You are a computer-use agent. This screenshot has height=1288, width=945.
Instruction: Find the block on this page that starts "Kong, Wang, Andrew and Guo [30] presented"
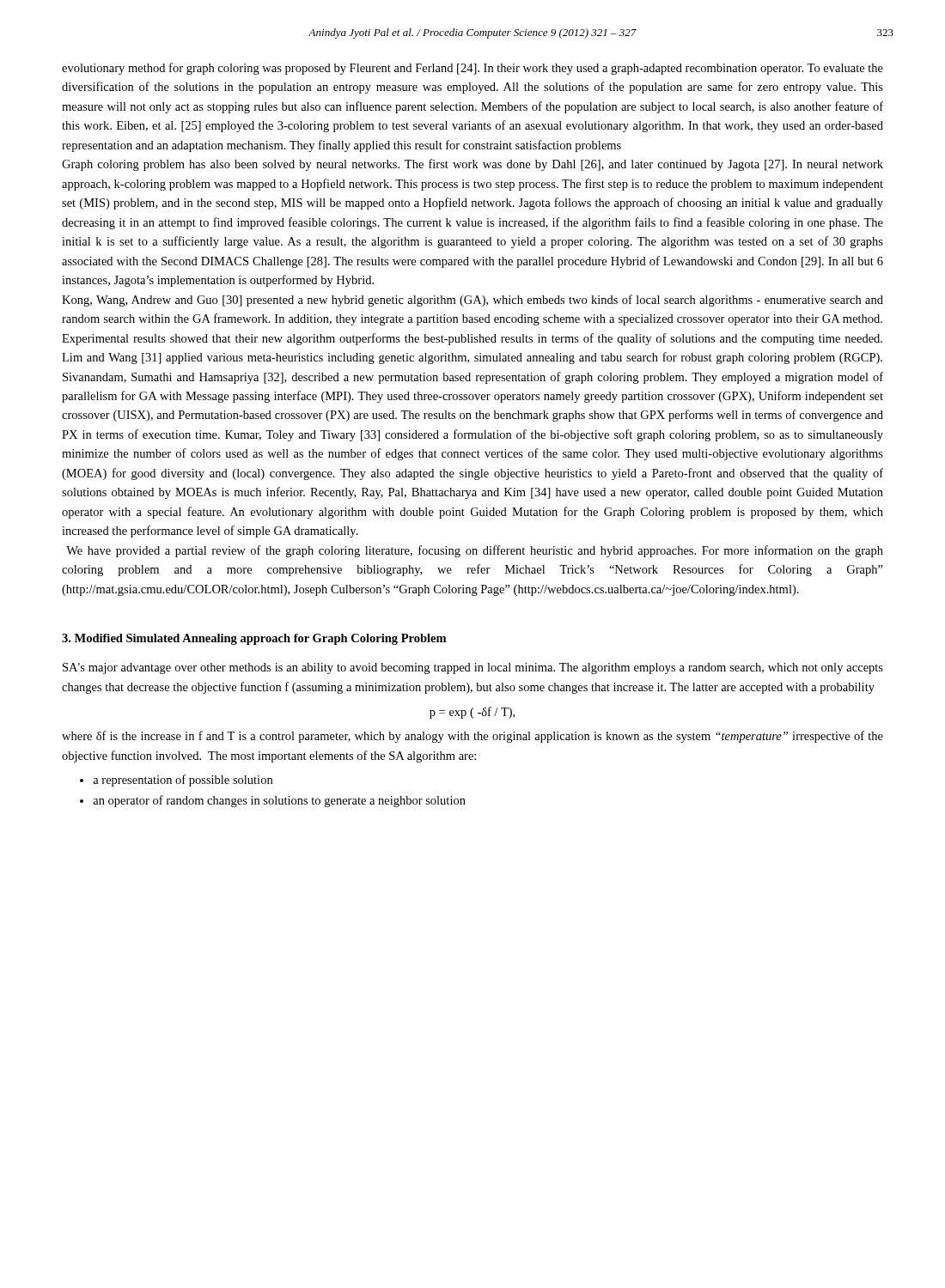472,415
